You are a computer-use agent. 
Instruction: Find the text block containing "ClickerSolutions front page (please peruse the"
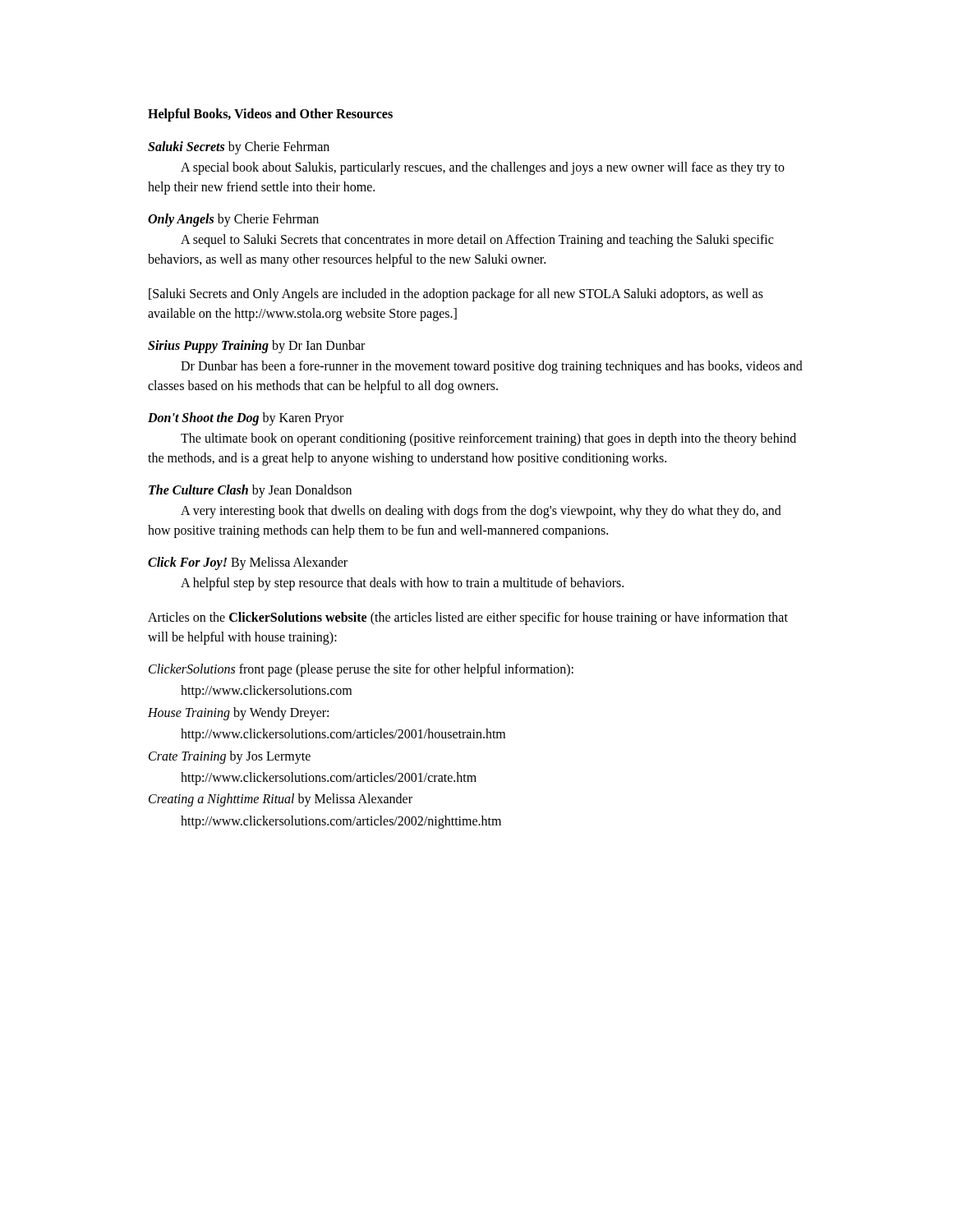pos(476,747)
